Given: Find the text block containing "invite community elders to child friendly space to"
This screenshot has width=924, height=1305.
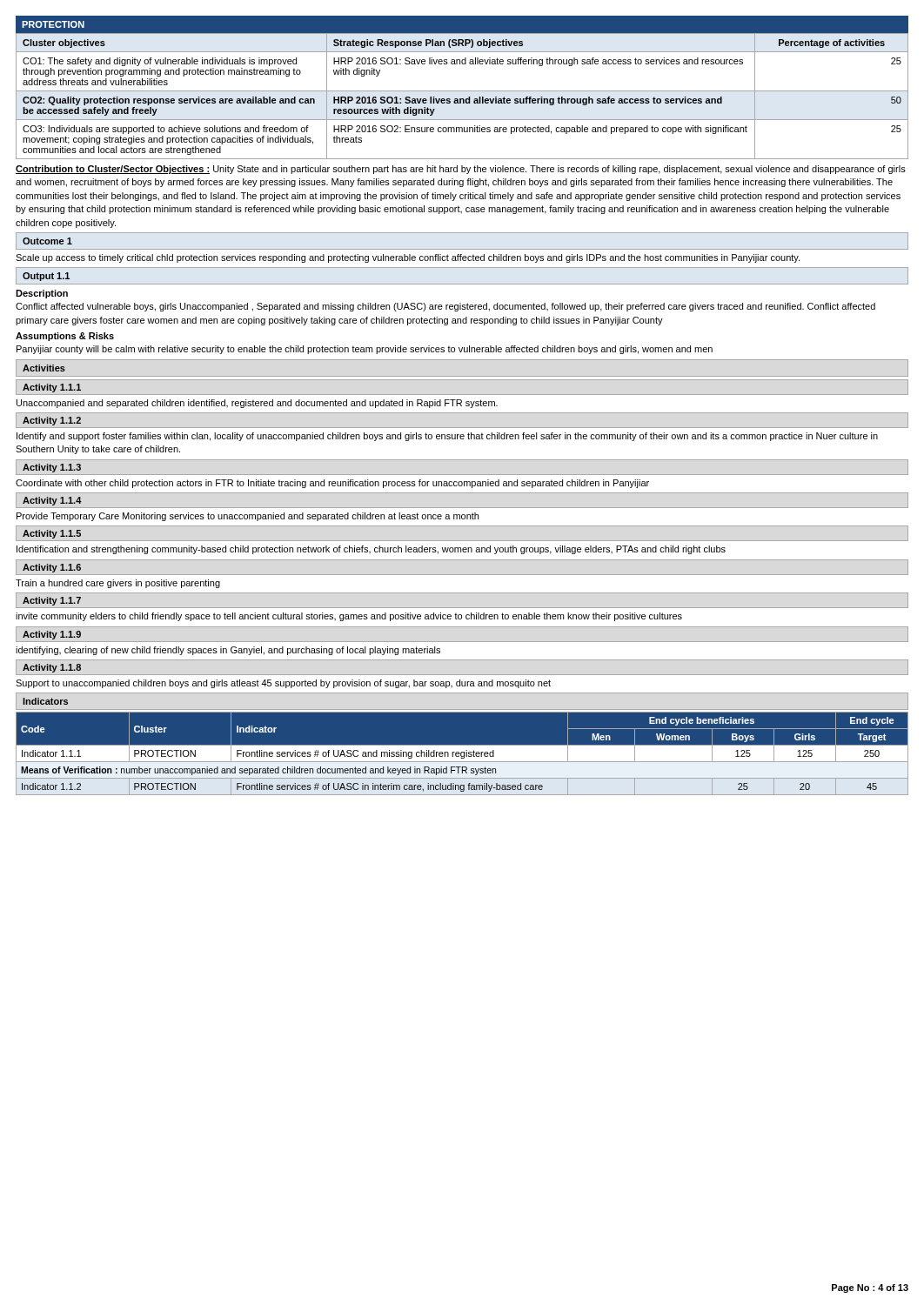Looking at the screenshot, I should point(349,616).
